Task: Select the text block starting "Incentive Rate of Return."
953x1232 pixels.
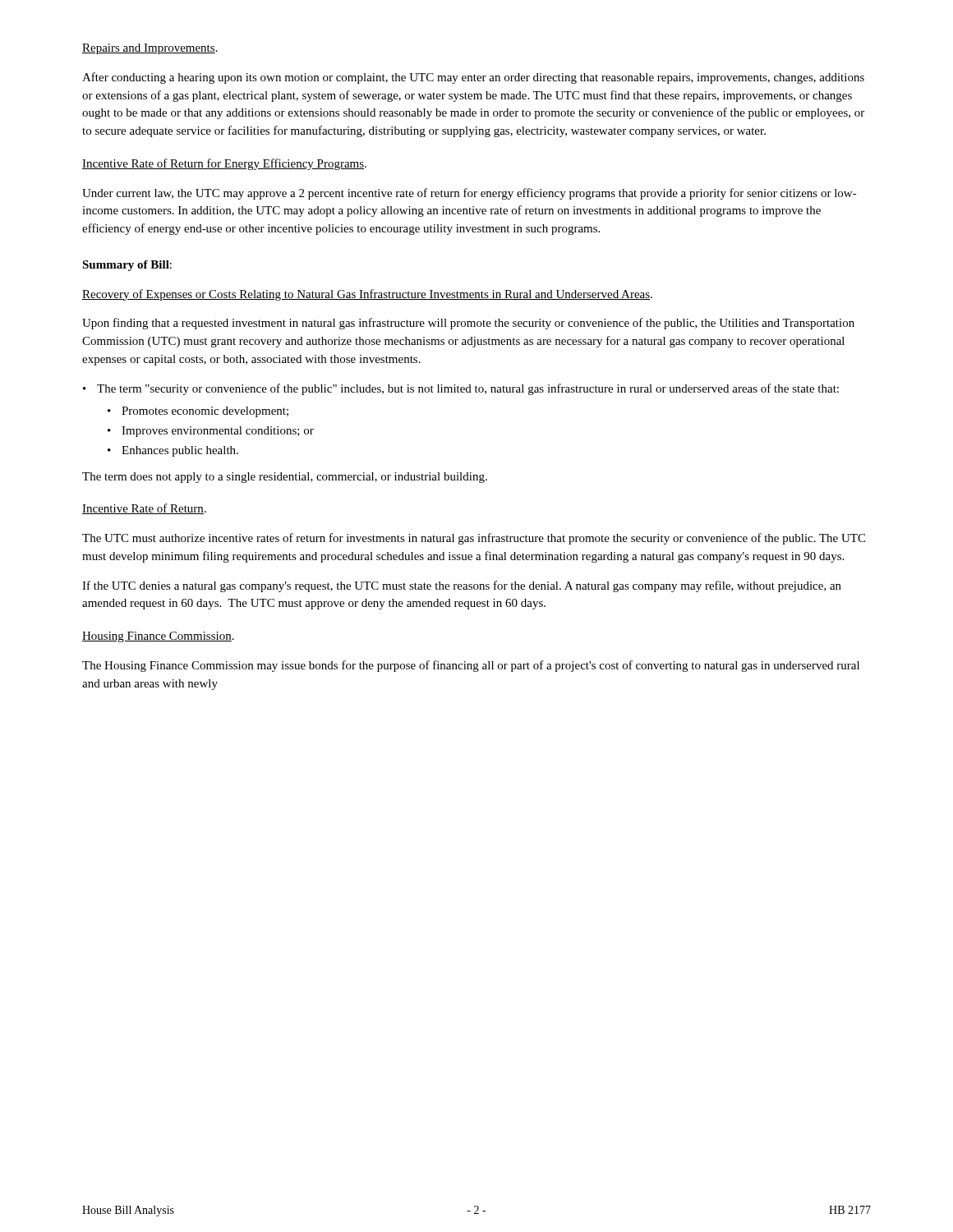Action: pos(144,509)
